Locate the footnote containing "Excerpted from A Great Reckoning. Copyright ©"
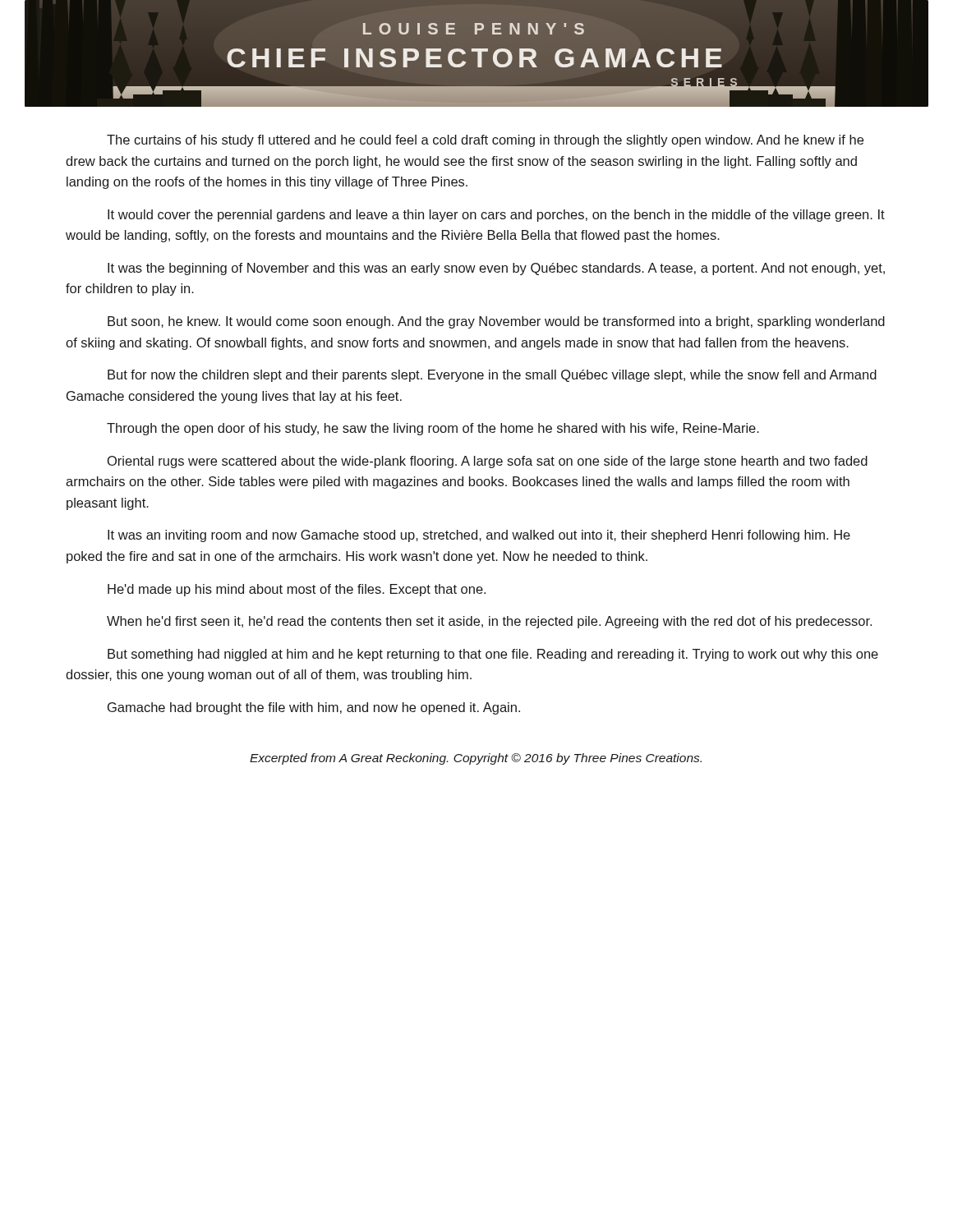The image size is (953, 1232). point(476,758)
